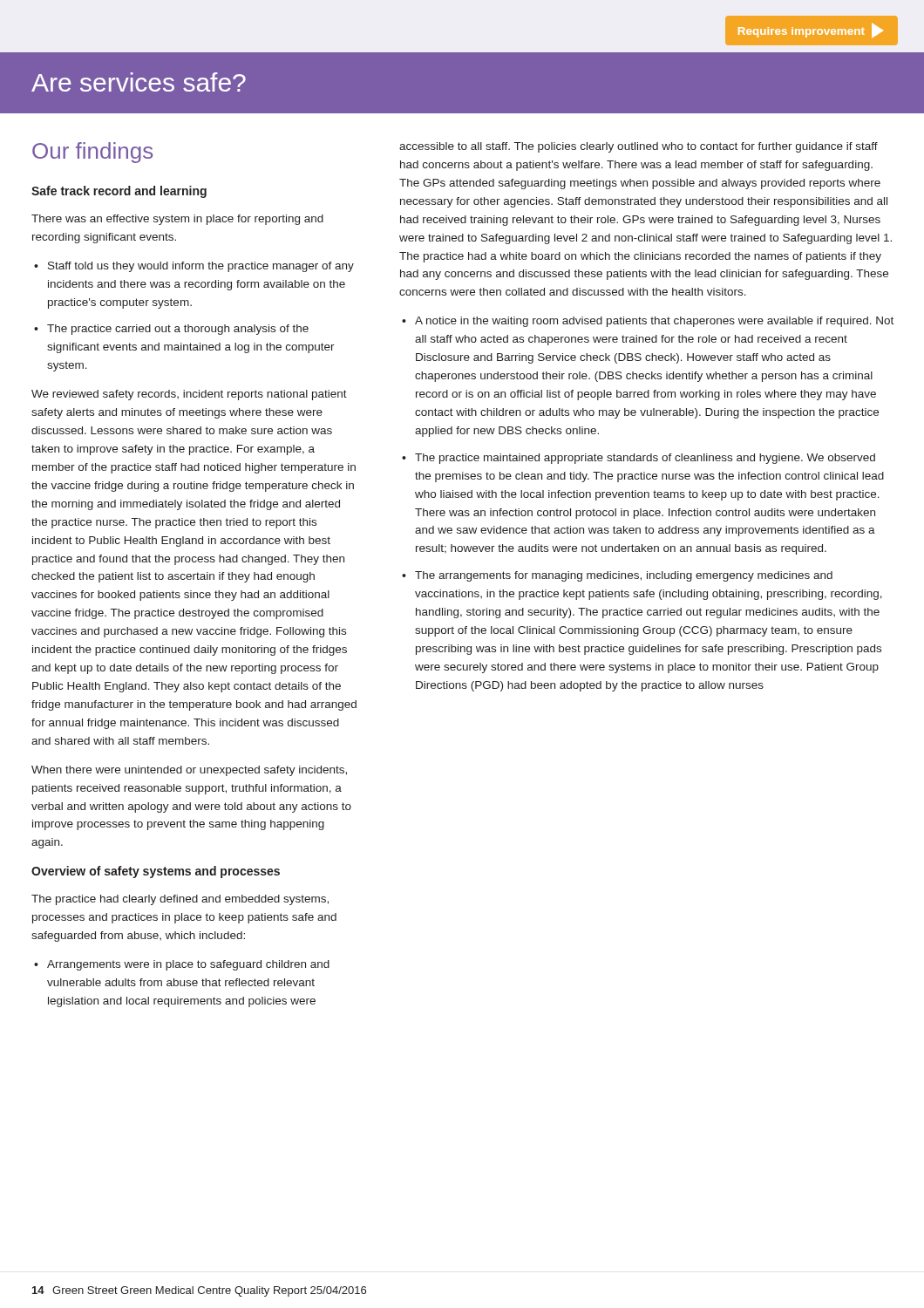
Task: Select the list item that says "The practice maintained appropriate standards of"
Action: click(650, 503)
